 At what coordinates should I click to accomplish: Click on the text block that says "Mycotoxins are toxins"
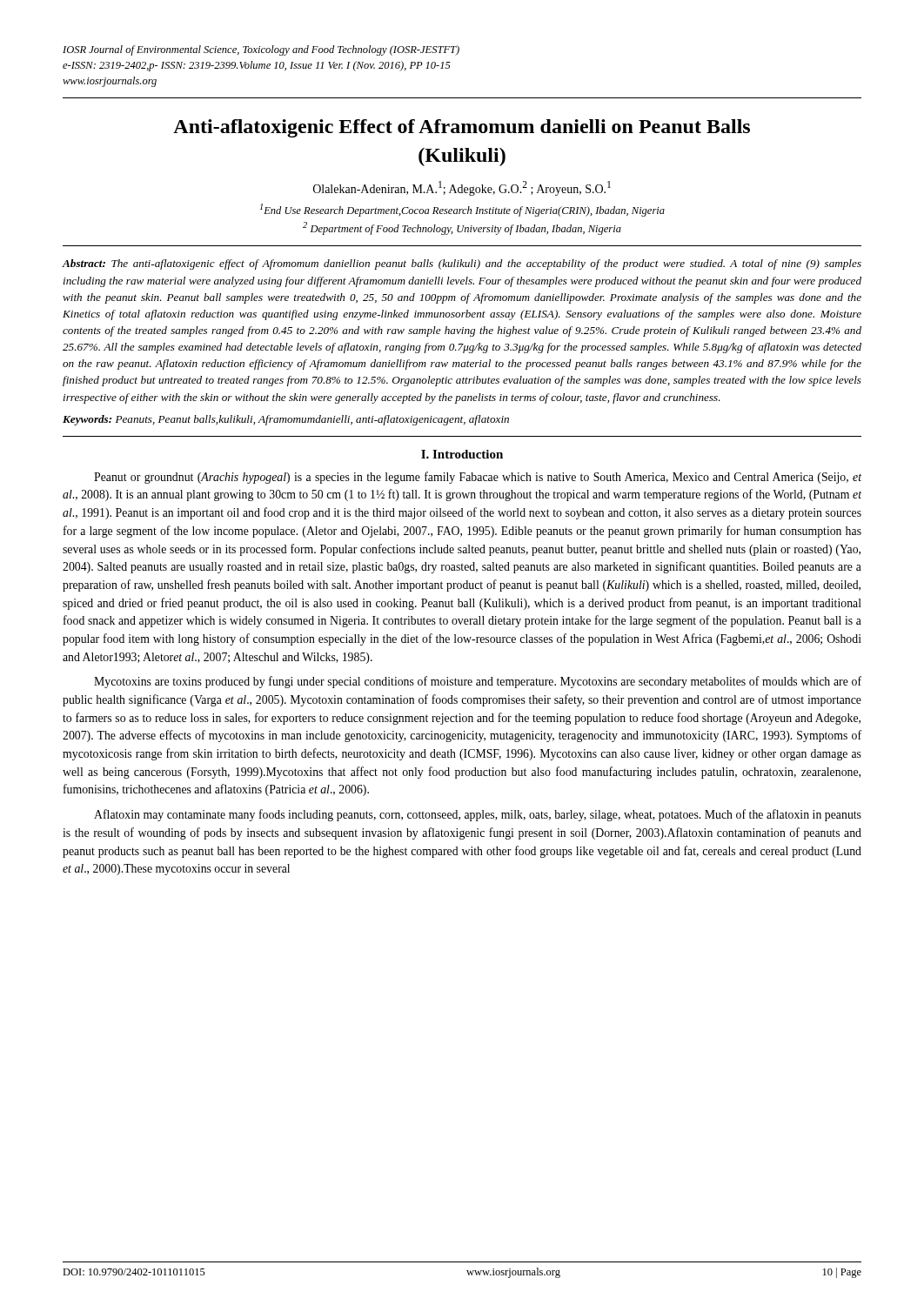pyautogui.click(x=462, y=736)
